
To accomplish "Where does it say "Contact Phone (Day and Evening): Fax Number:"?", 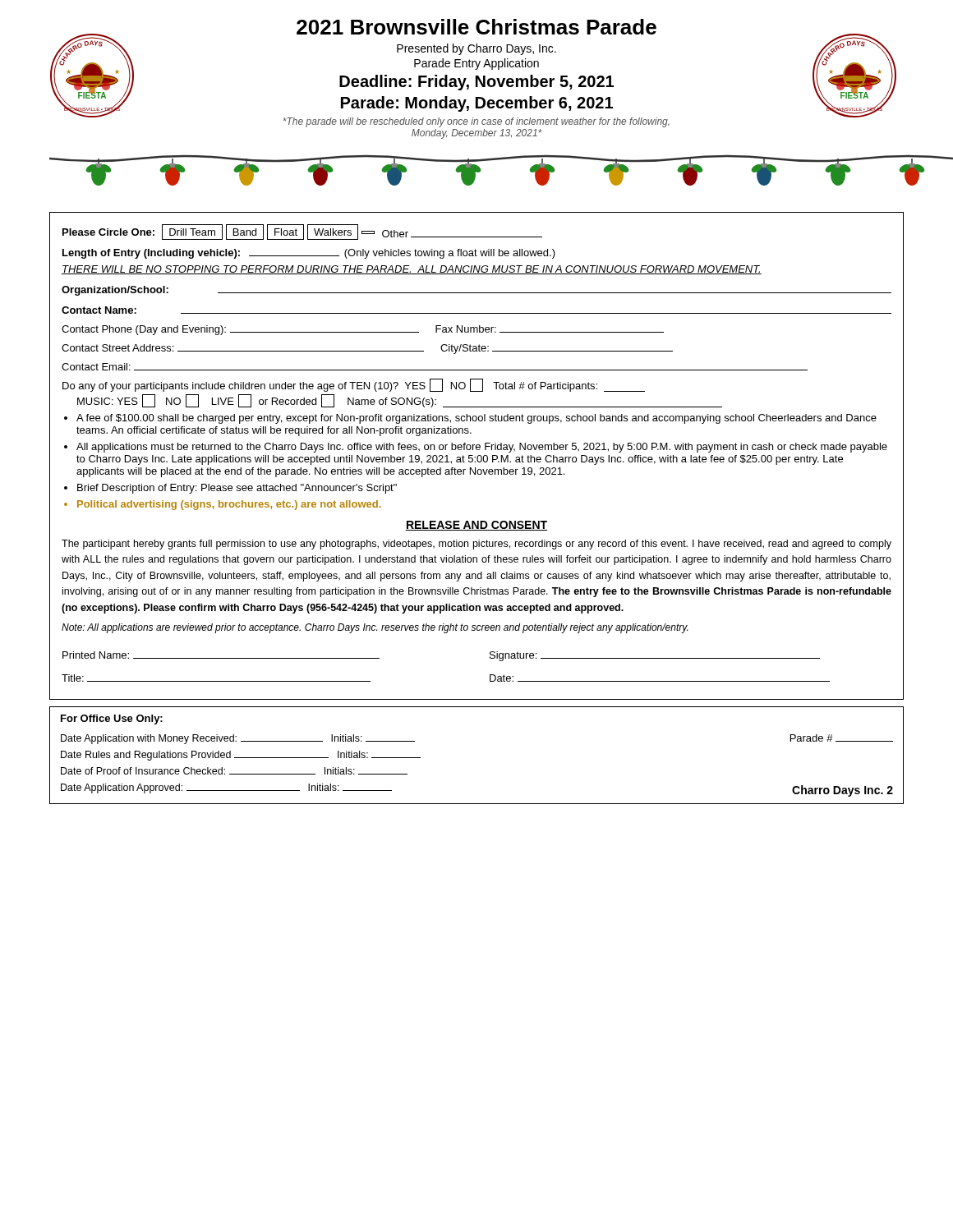I will tap(363, 328).
